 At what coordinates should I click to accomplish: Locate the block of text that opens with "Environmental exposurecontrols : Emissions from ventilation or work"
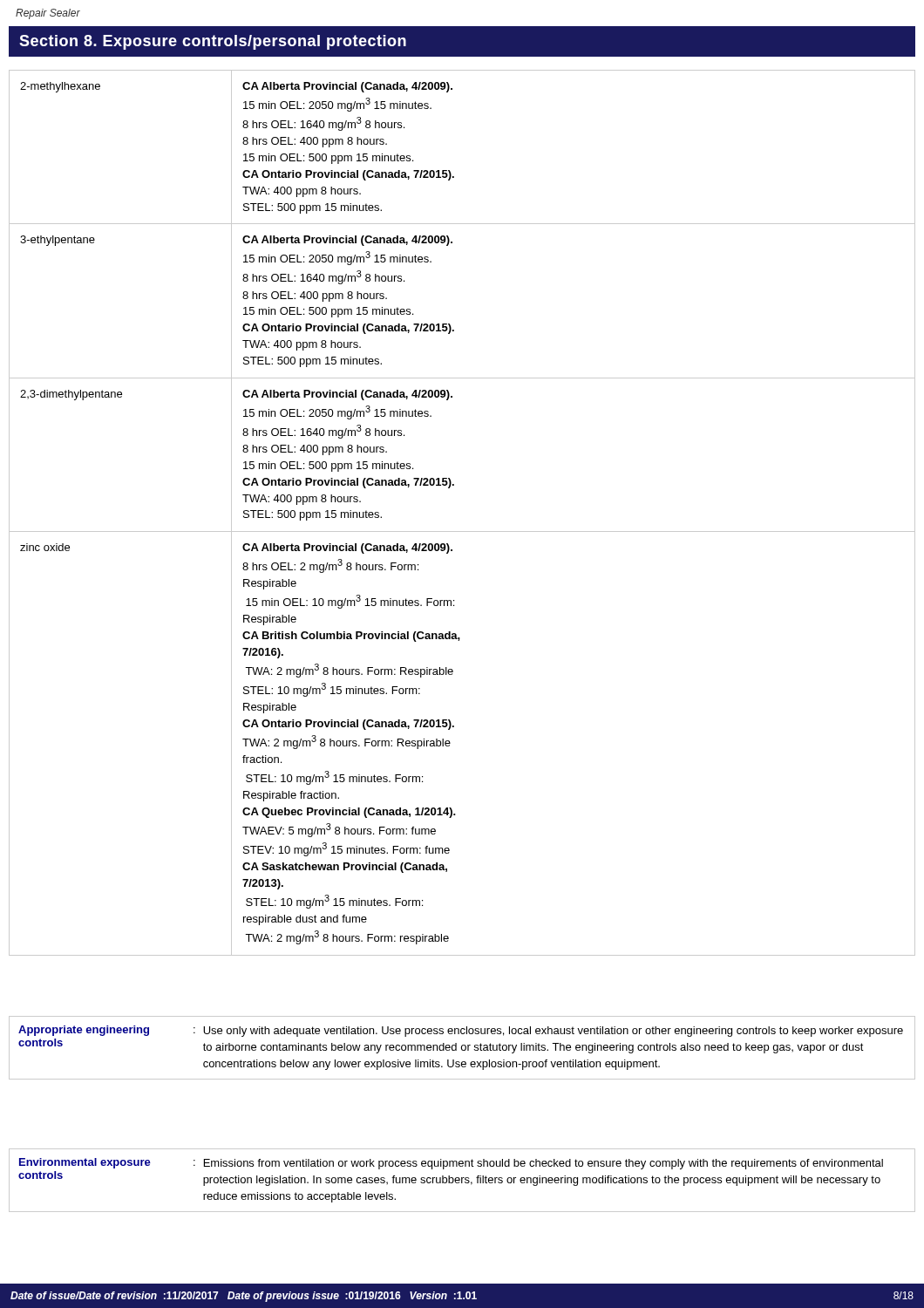tap(462, 1180)
